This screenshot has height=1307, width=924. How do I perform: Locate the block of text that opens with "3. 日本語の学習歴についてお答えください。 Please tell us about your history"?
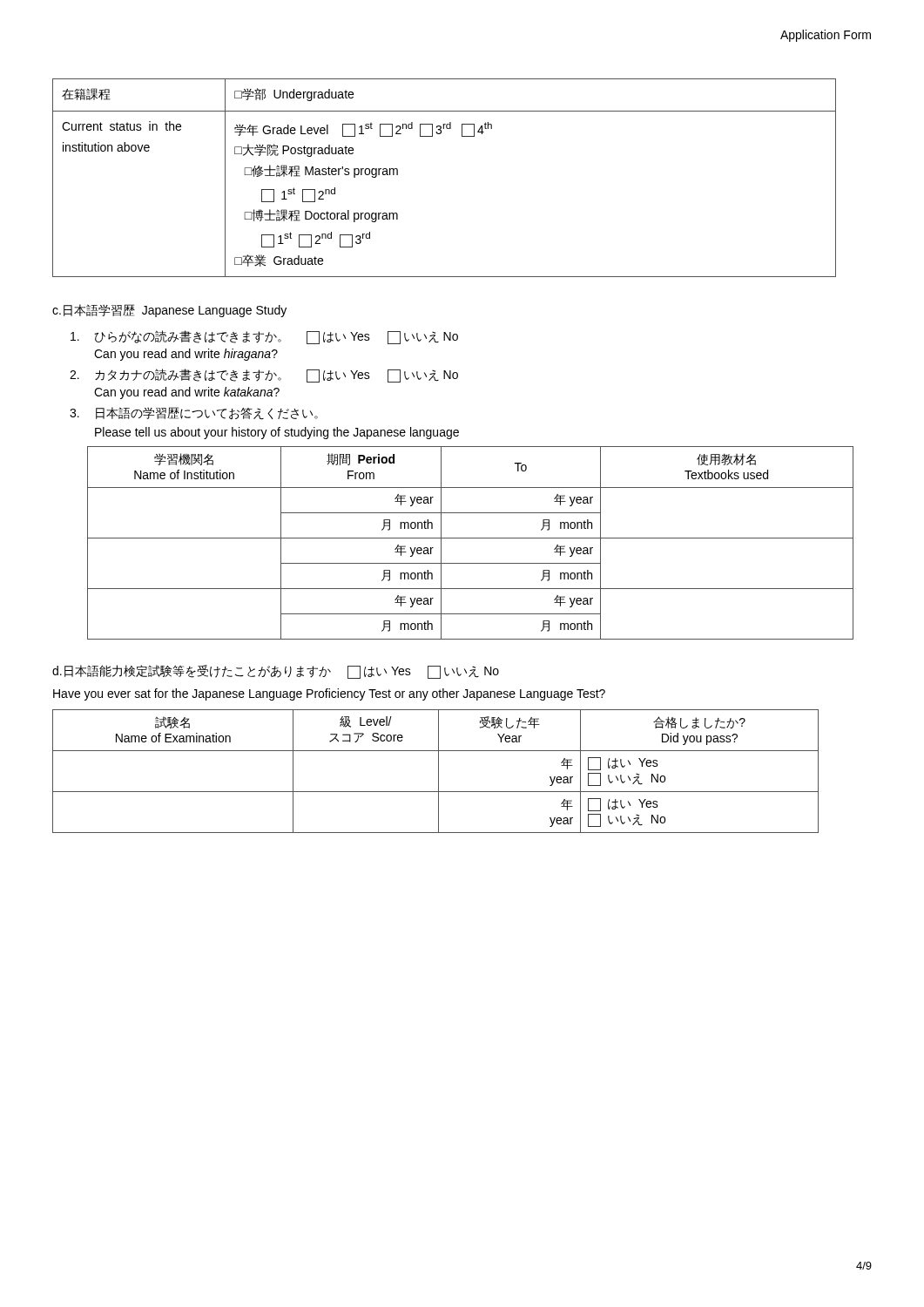point(265,423)
